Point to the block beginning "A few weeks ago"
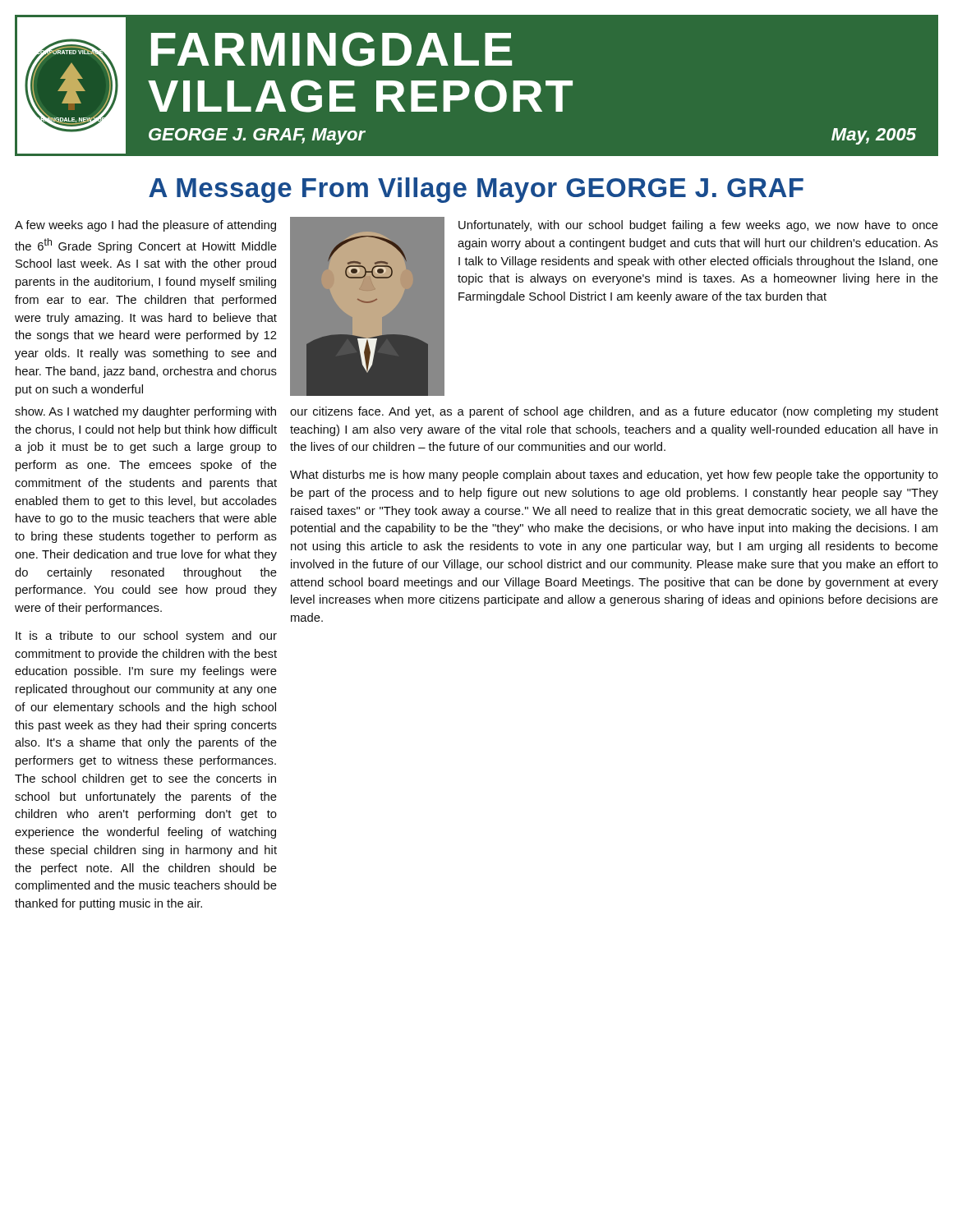The image size is (953, 1232). coord(476,565)
